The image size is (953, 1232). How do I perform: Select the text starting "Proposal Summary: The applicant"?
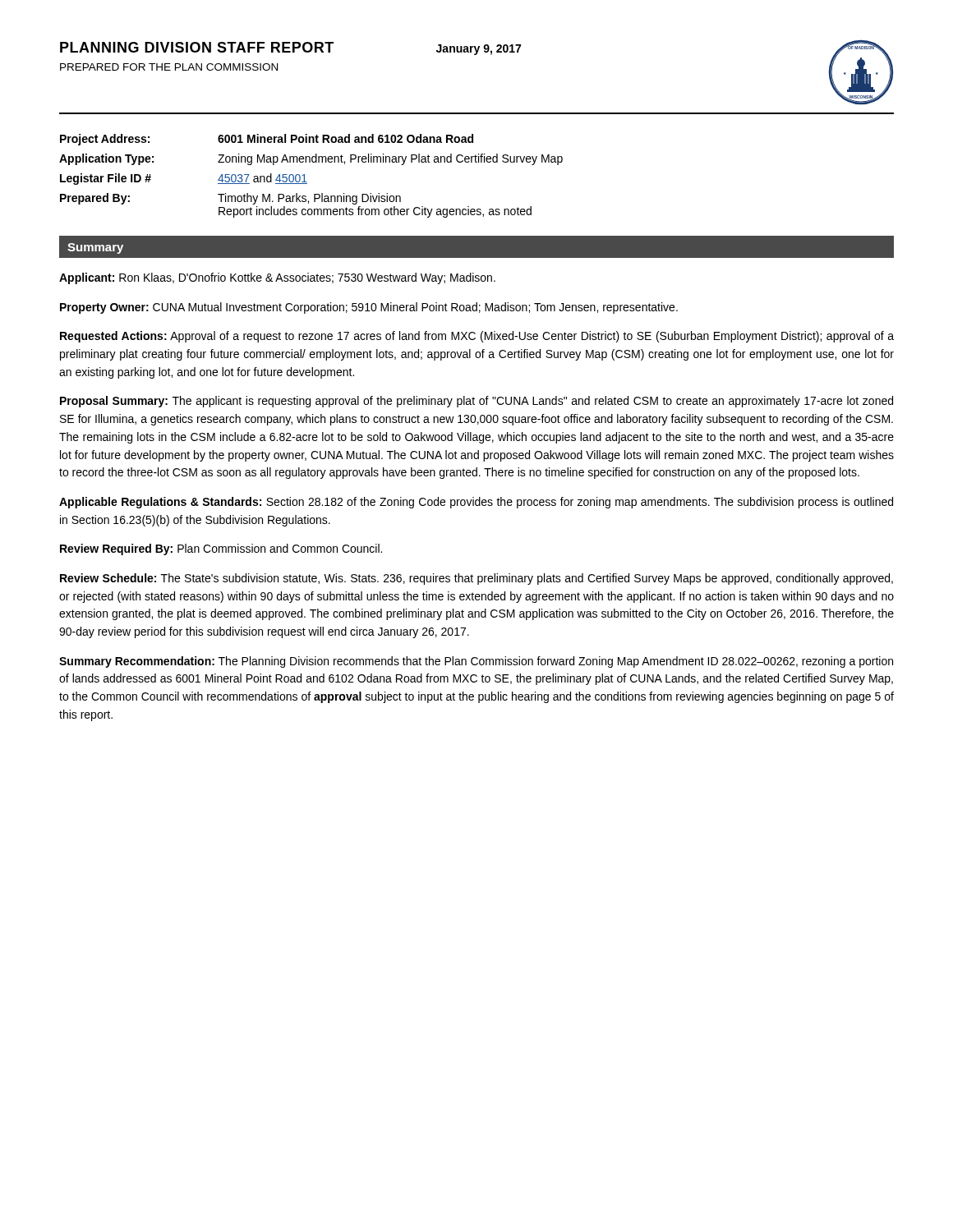pos(476,437)
